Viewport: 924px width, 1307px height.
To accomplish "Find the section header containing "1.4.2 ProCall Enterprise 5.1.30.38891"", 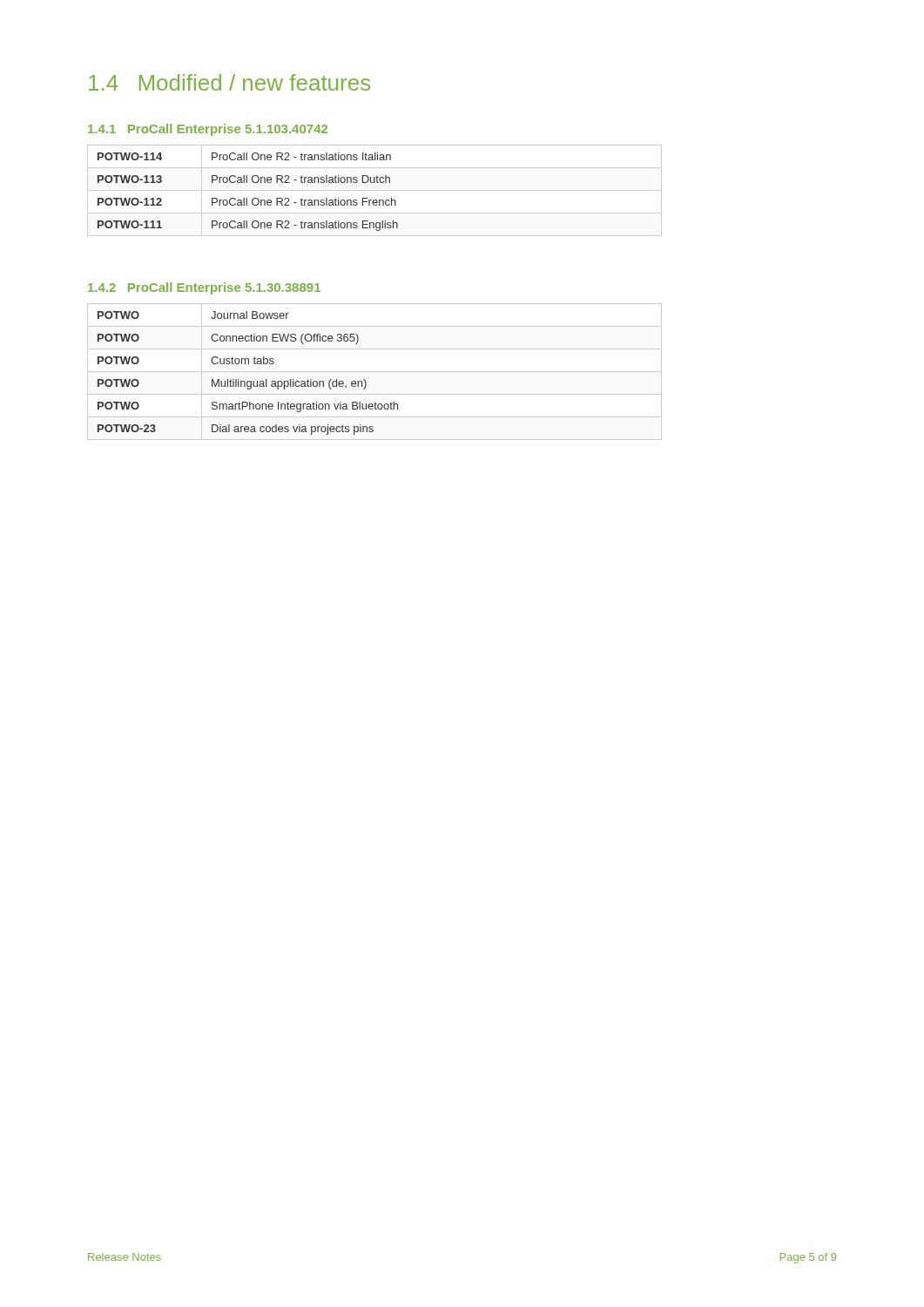I will tap(204, 288).
